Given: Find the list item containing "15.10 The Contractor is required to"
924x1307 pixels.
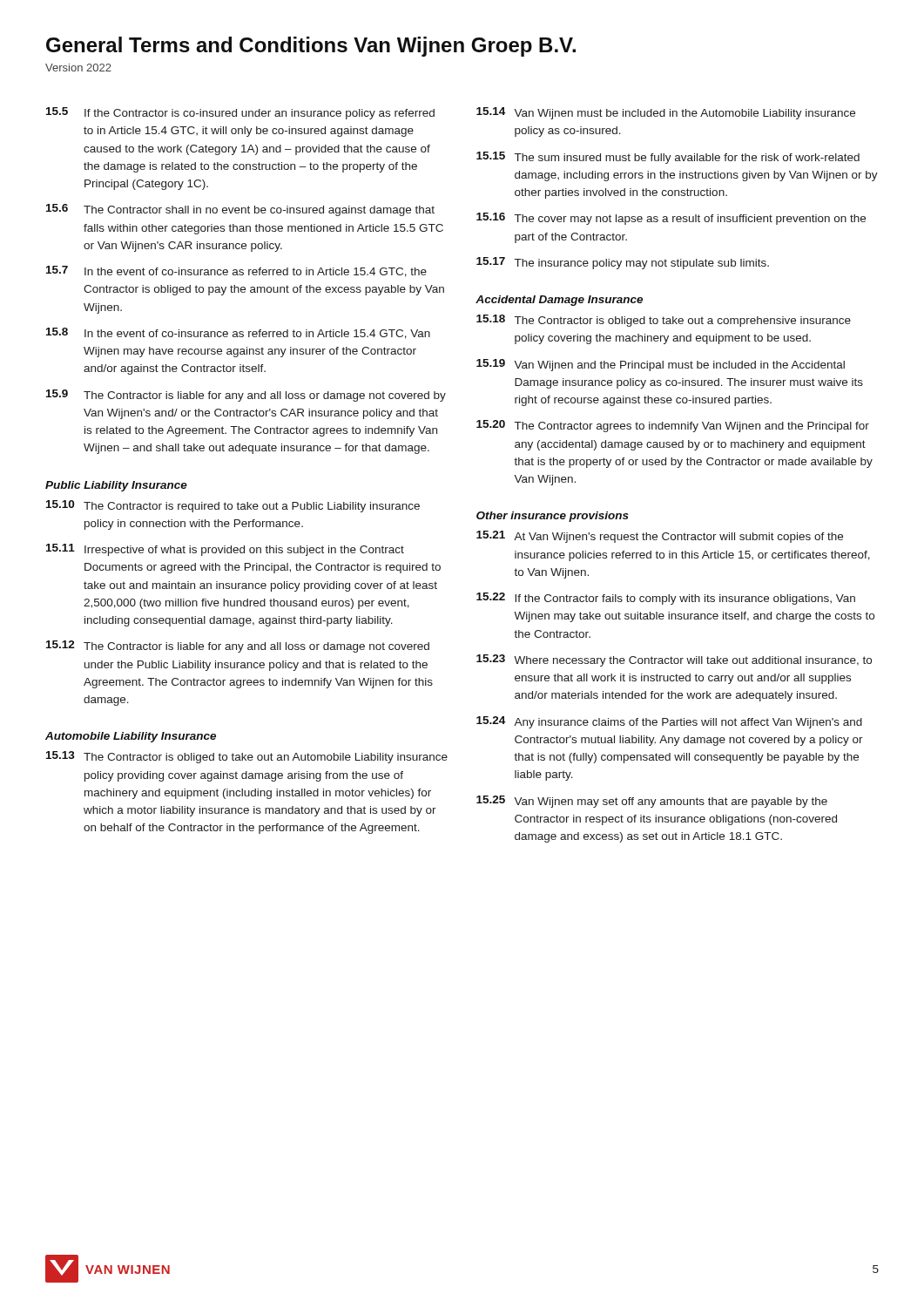Looking at the screenshot, I should 247,515.
